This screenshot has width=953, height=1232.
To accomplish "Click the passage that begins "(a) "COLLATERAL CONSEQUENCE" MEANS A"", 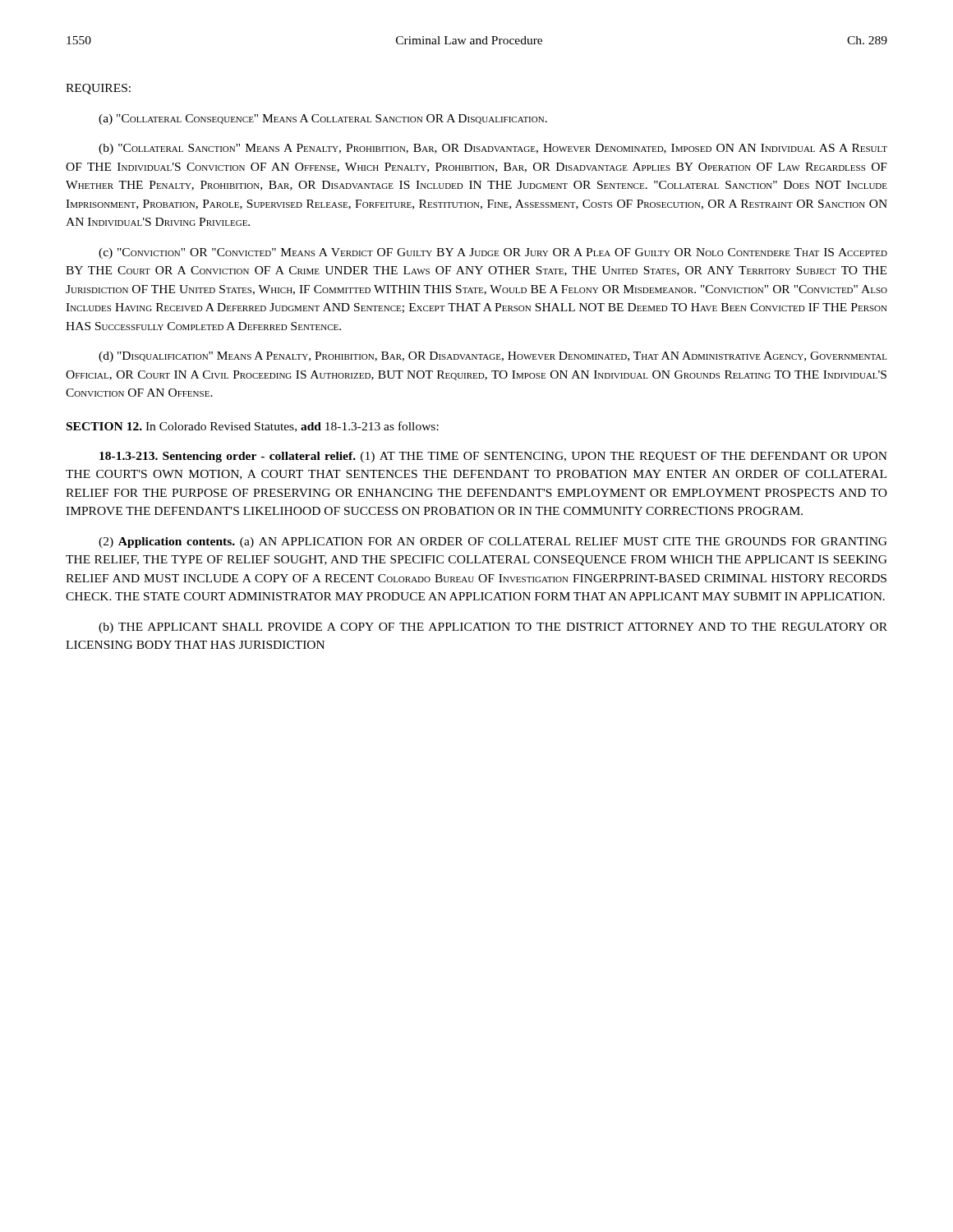I will tap(323, 118).
